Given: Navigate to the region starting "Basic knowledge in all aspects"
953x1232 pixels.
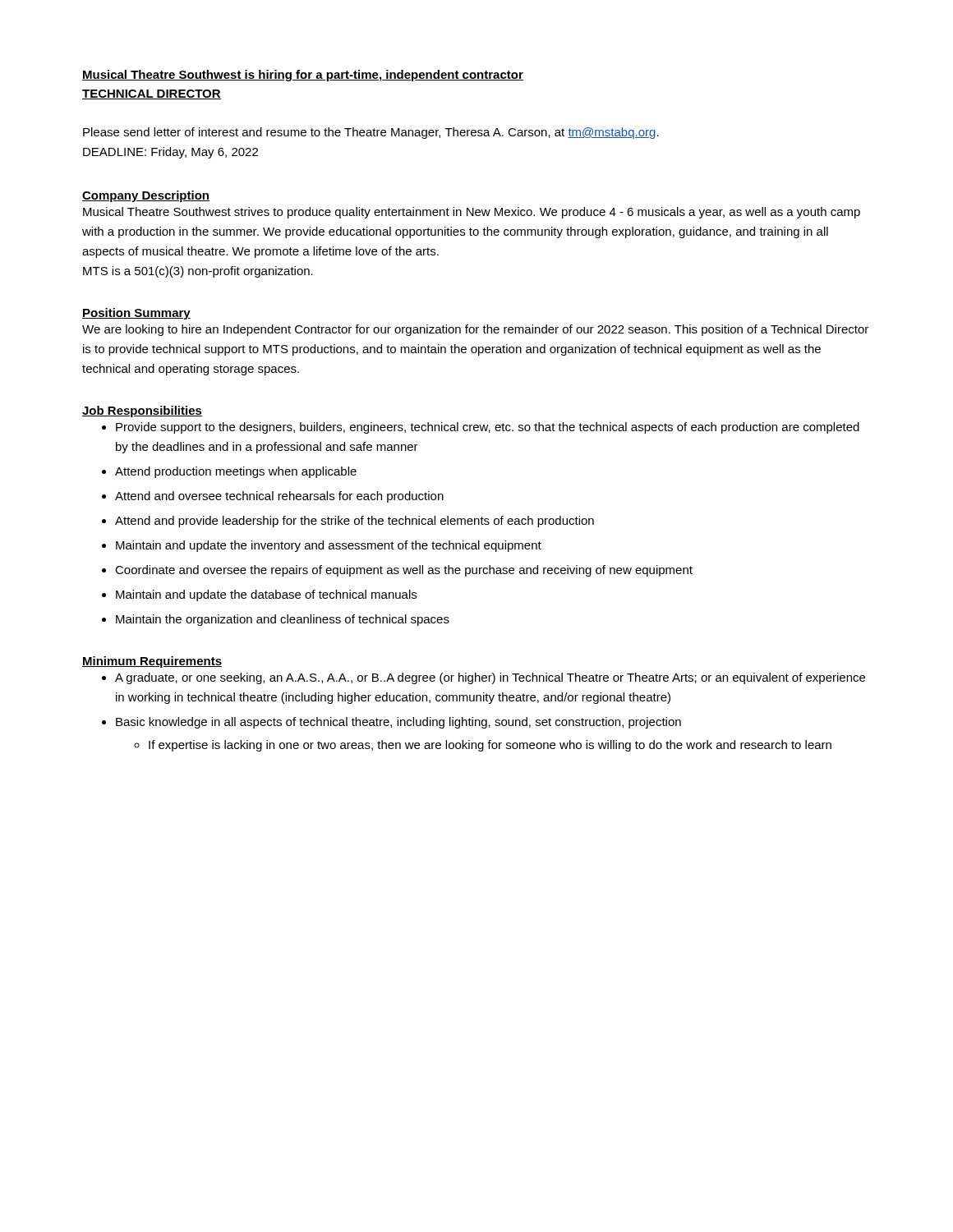Looking at the screenshot, I should tap(493, 735).
